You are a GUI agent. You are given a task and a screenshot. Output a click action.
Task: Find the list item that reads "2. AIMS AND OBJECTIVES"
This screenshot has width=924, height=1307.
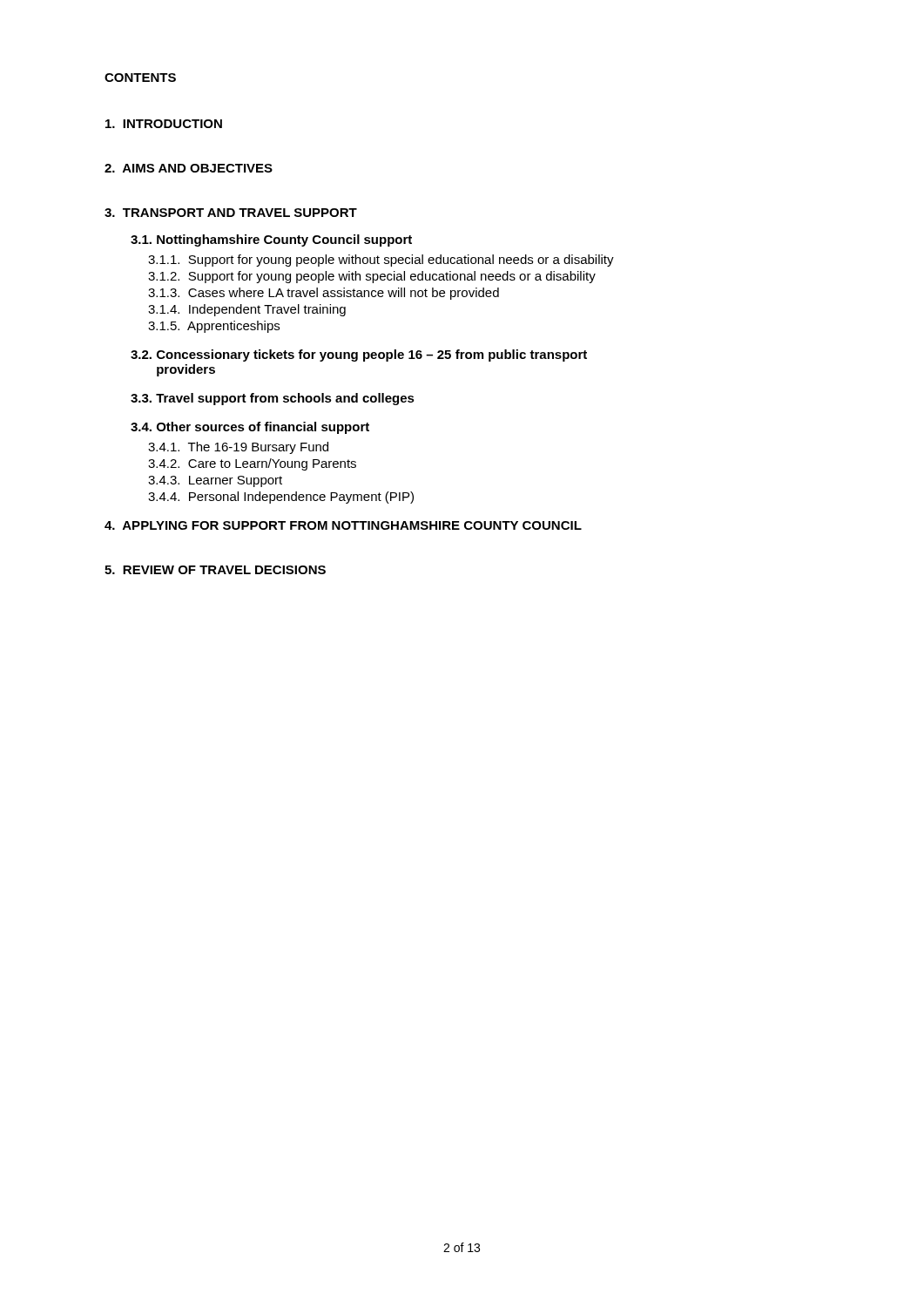[x=189, y=168]
